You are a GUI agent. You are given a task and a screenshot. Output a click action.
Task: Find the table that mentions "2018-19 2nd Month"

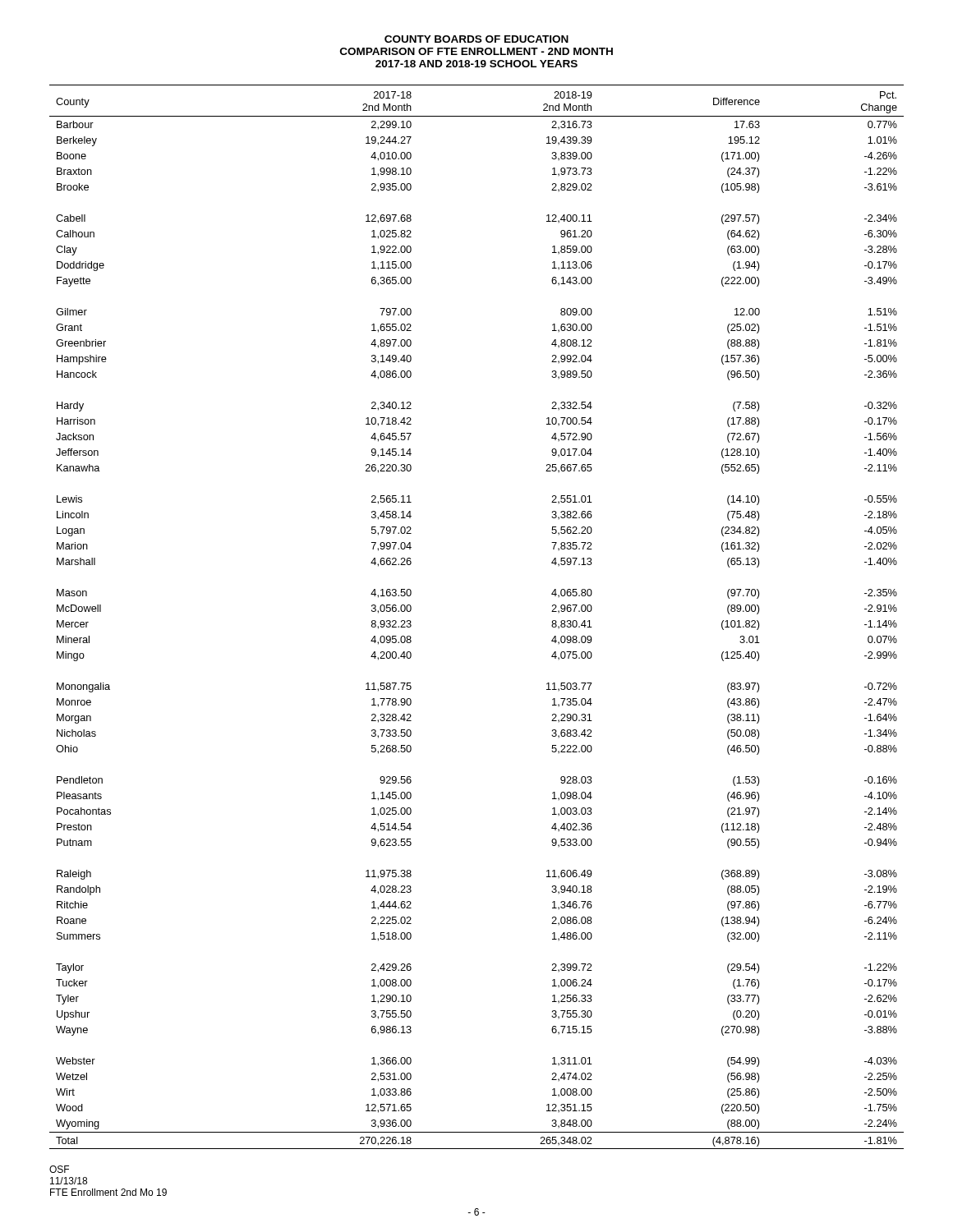476,617
